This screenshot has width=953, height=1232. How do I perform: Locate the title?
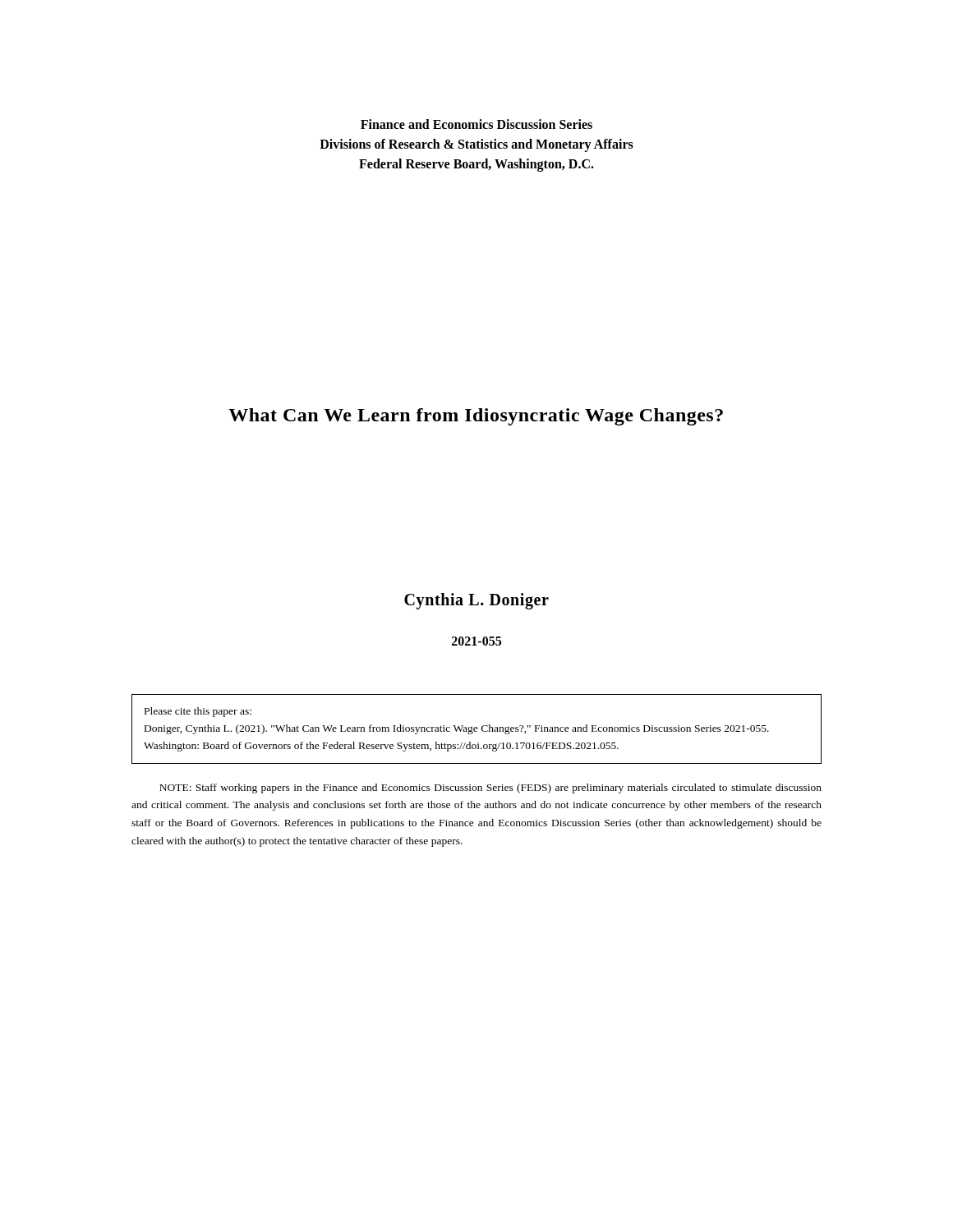(476, 415)
